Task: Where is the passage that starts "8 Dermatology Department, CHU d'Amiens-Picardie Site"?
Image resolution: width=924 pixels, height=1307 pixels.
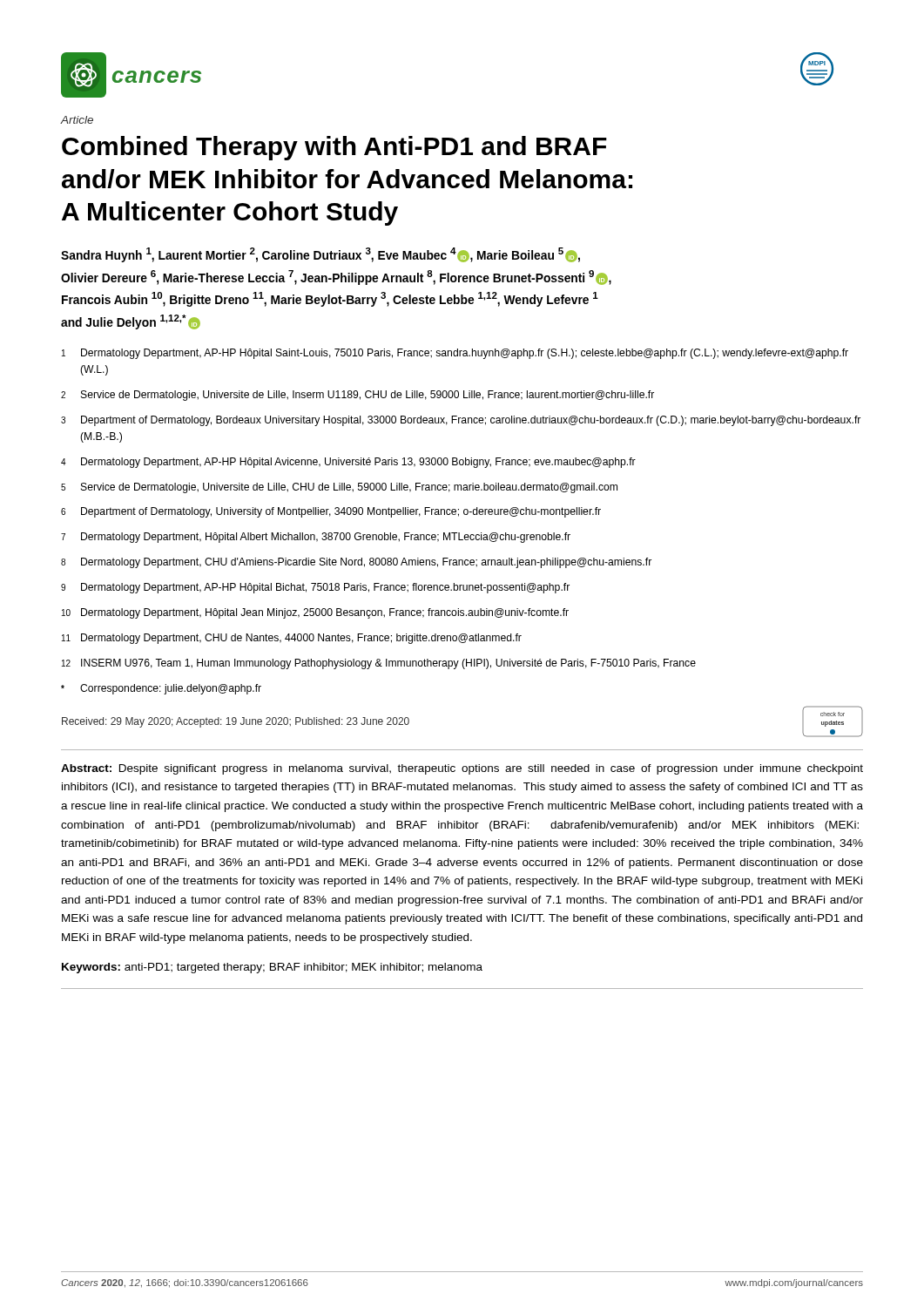Action: 462,563
